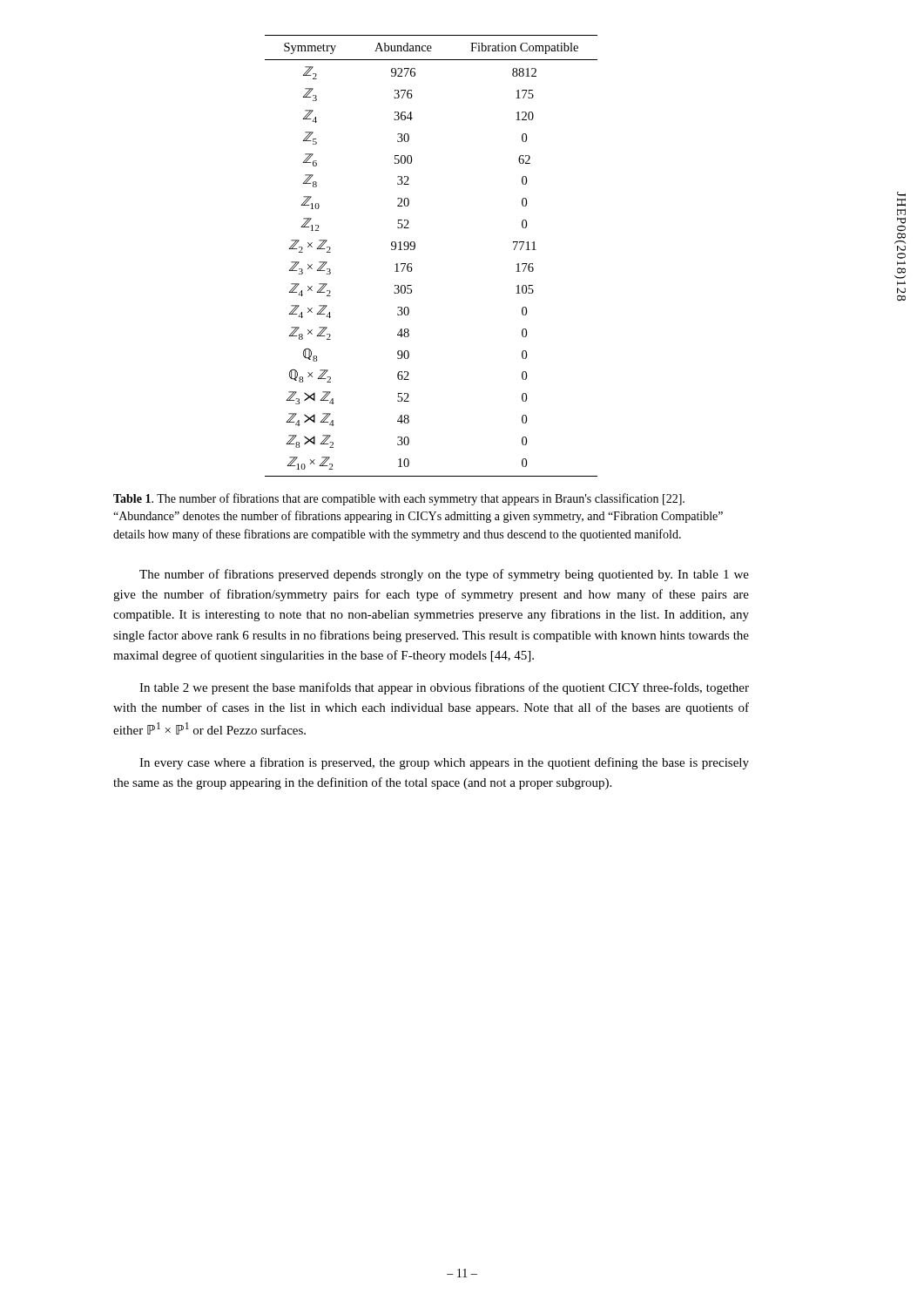Point to the block beginning "In table 2 we"

point(431,709)
